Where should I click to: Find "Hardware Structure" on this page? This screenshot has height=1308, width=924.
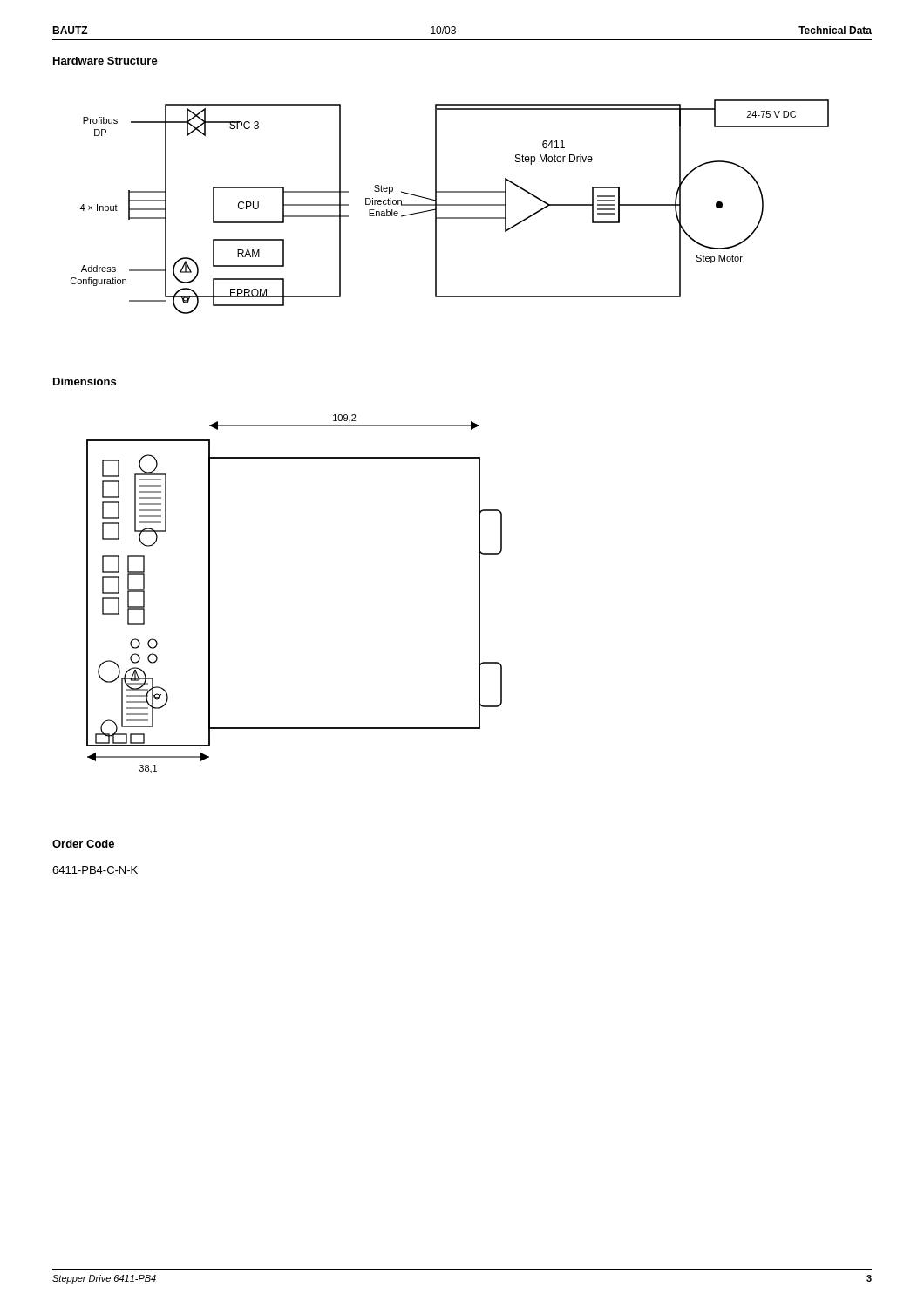105,61
